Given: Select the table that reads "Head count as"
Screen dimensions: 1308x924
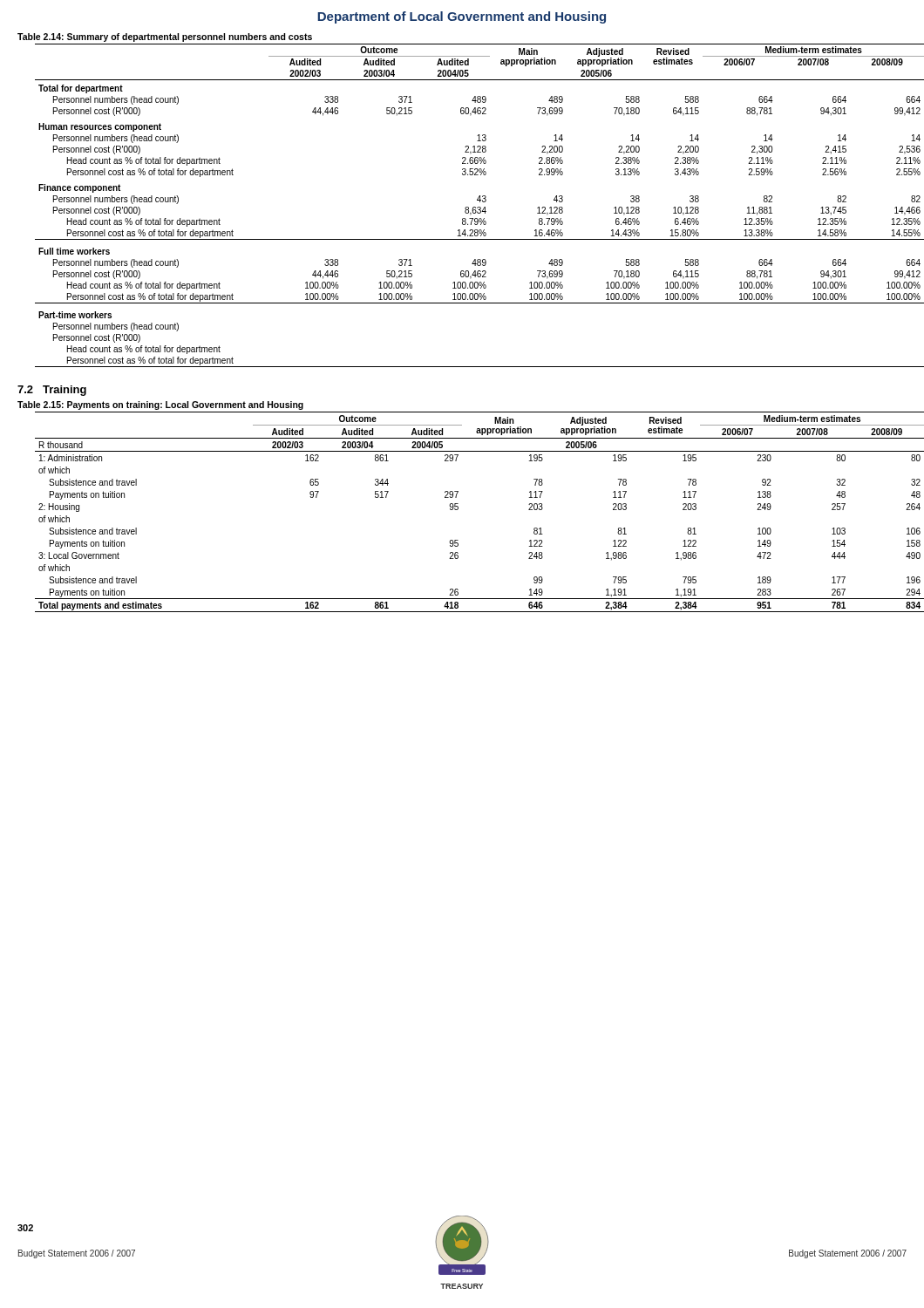Looking at the screenshot, I should click(x=462, y=205).
